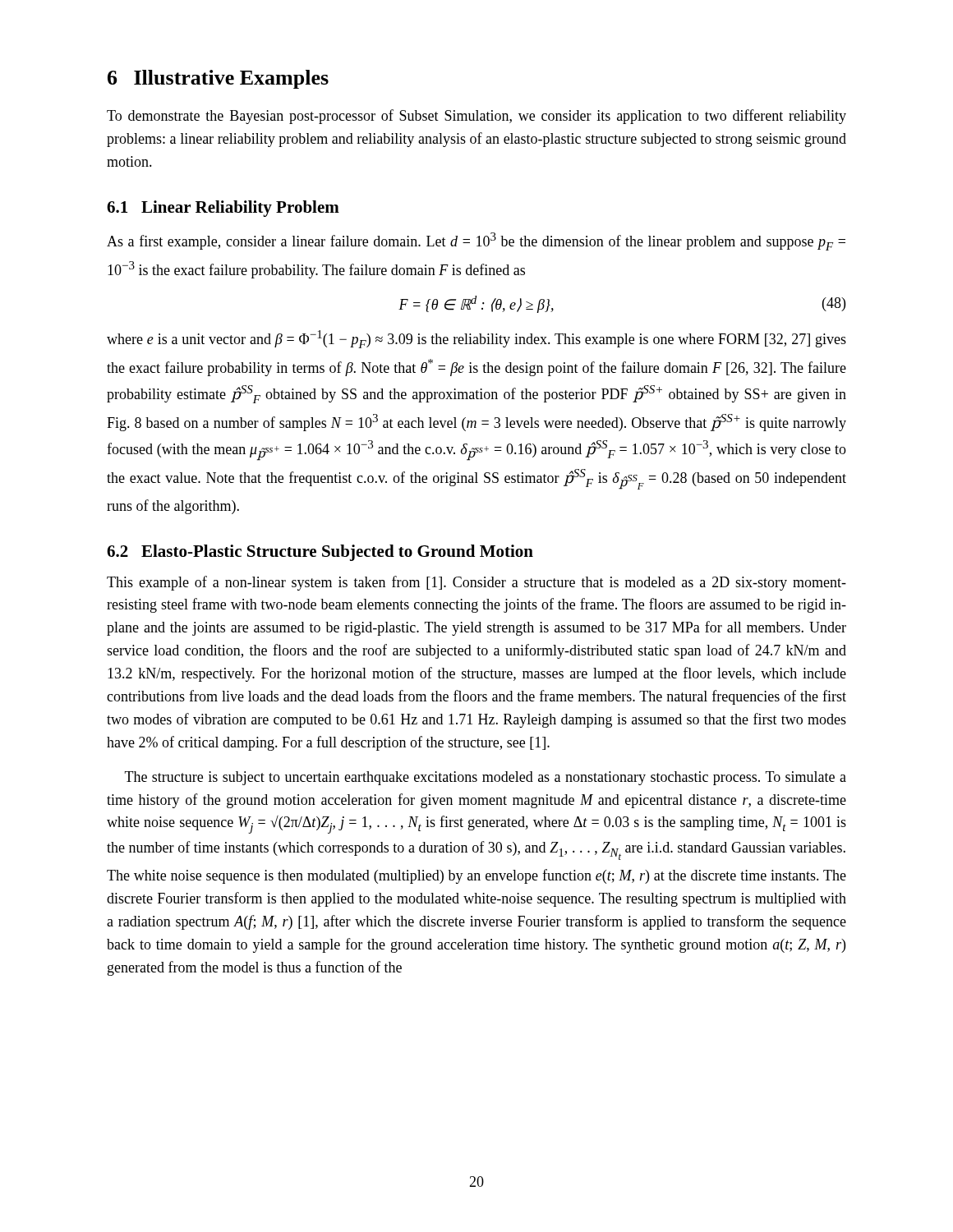Select the section header with the text "6.1 Linear Reliability Problem"
The width and height of the screenshot is (953, 1232).
click(223, 209)
